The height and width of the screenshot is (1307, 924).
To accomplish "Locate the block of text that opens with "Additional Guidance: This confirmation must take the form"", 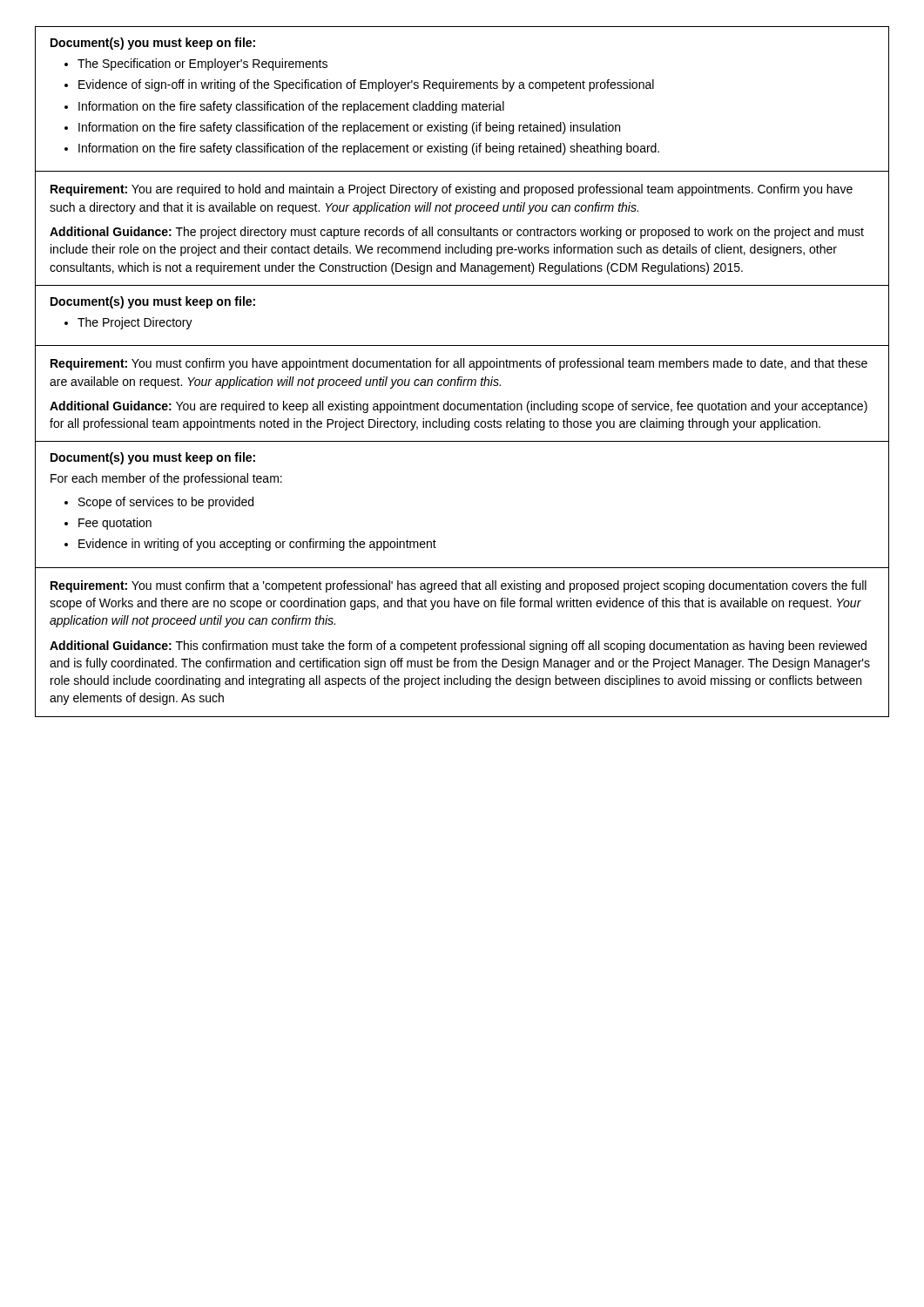I will (x=460, y=672).
